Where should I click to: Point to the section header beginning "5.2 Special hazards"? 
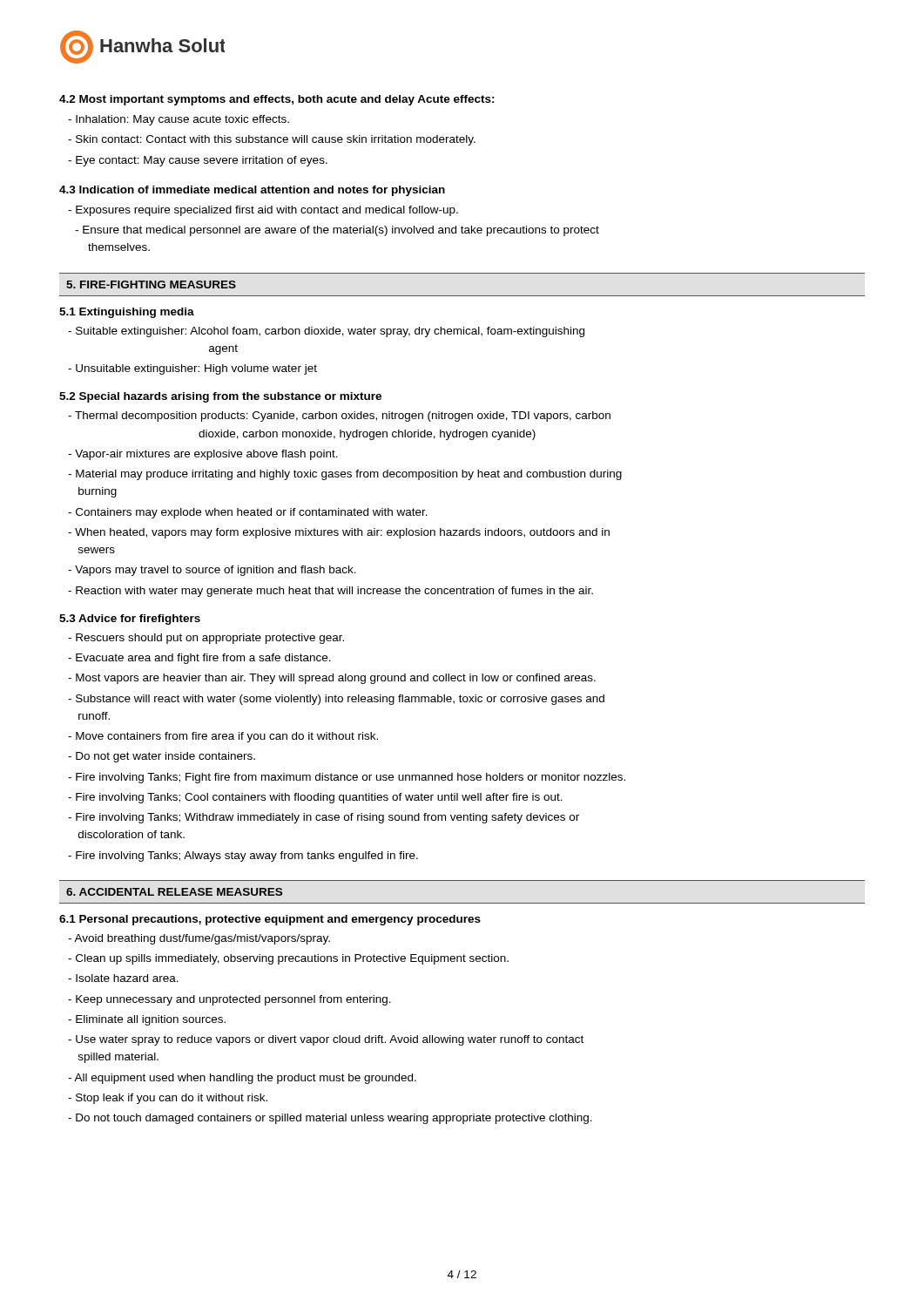click(221, 396)
